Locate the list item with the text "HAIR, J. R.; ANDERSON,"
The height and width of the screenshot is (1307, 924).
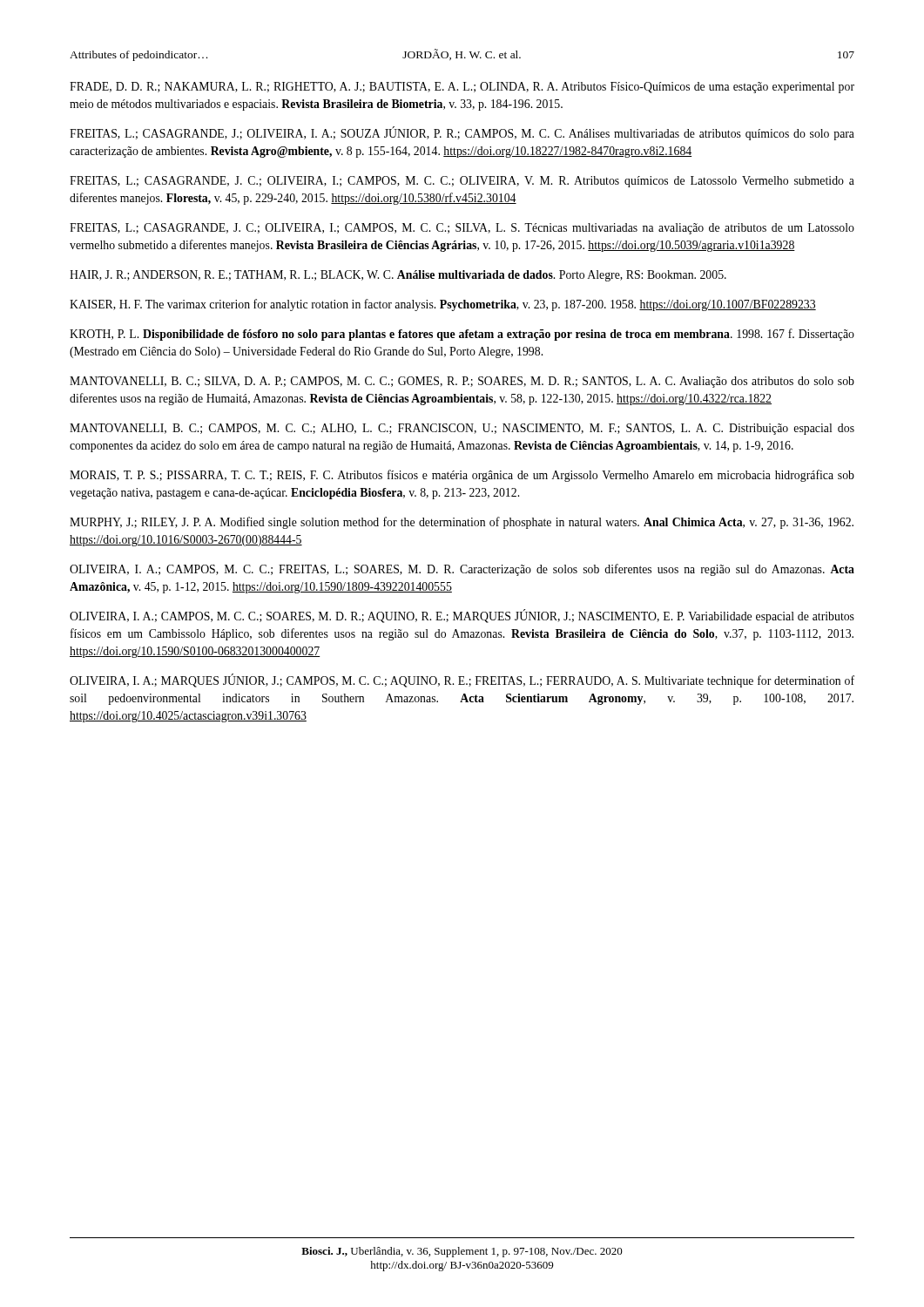coord(398,275)
